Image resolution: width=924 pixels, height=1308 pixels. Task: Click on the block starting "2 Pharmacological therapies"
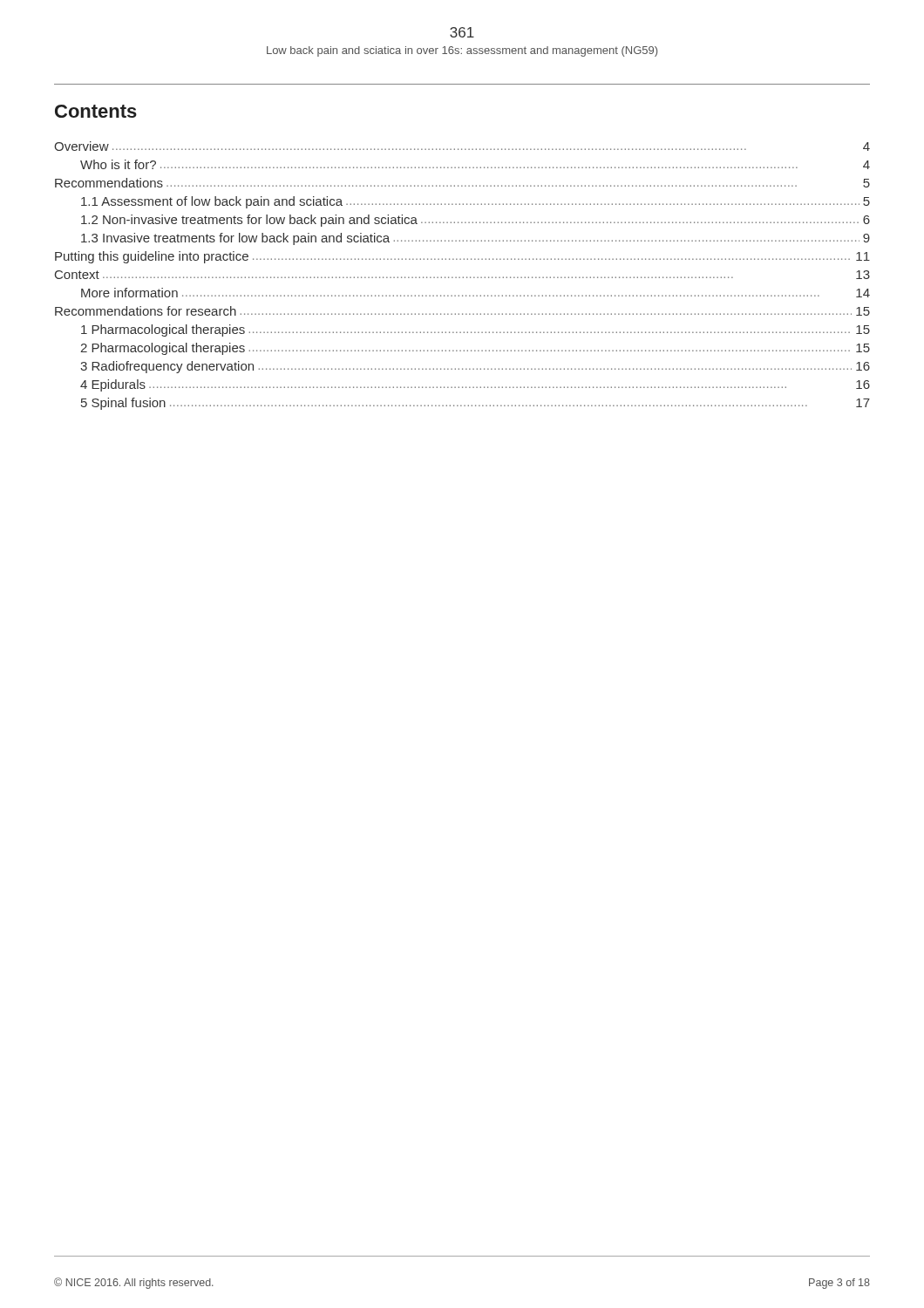pos(462,347)
